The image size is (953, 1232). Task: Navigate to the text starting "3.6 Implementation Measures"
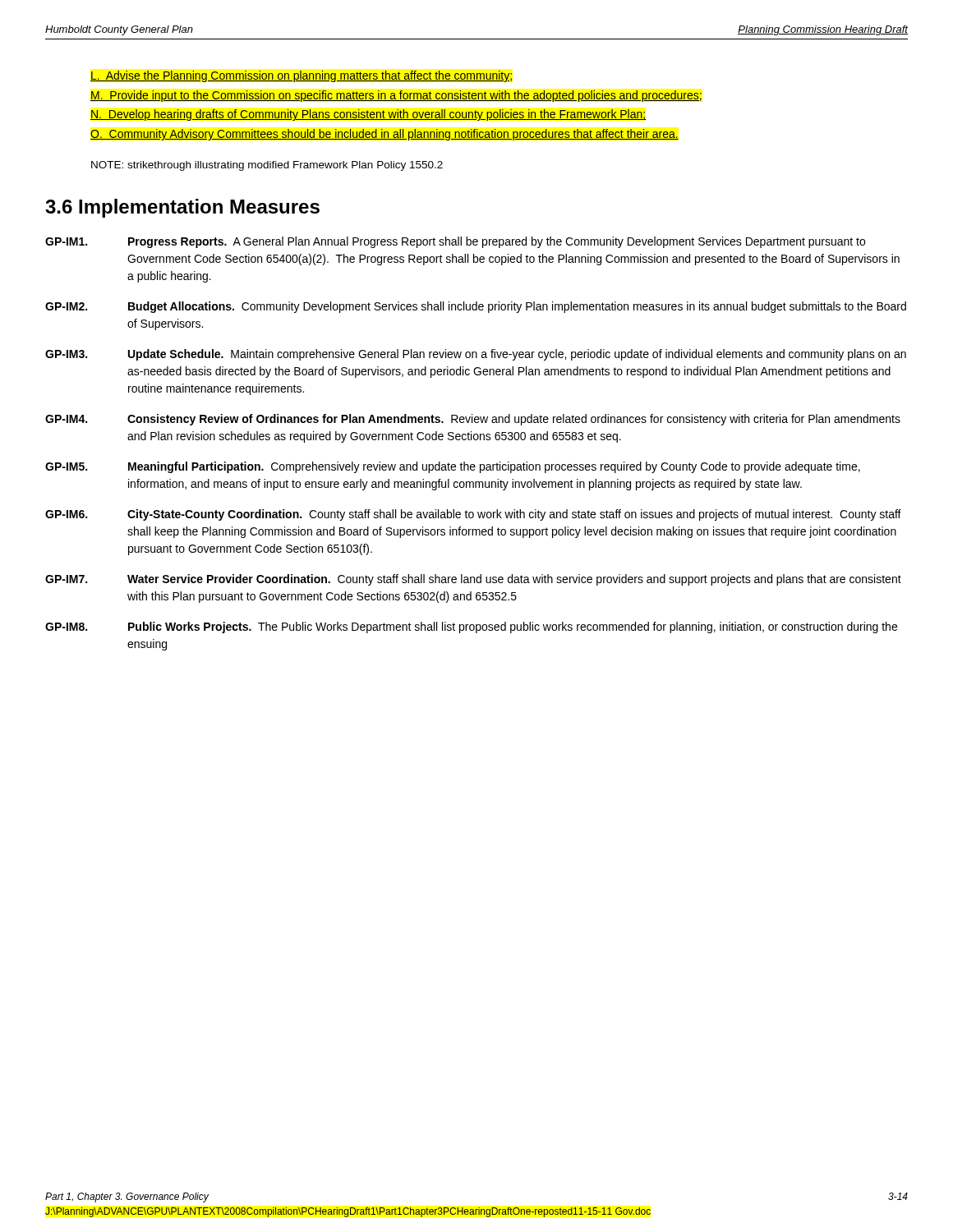coord(183,206)
